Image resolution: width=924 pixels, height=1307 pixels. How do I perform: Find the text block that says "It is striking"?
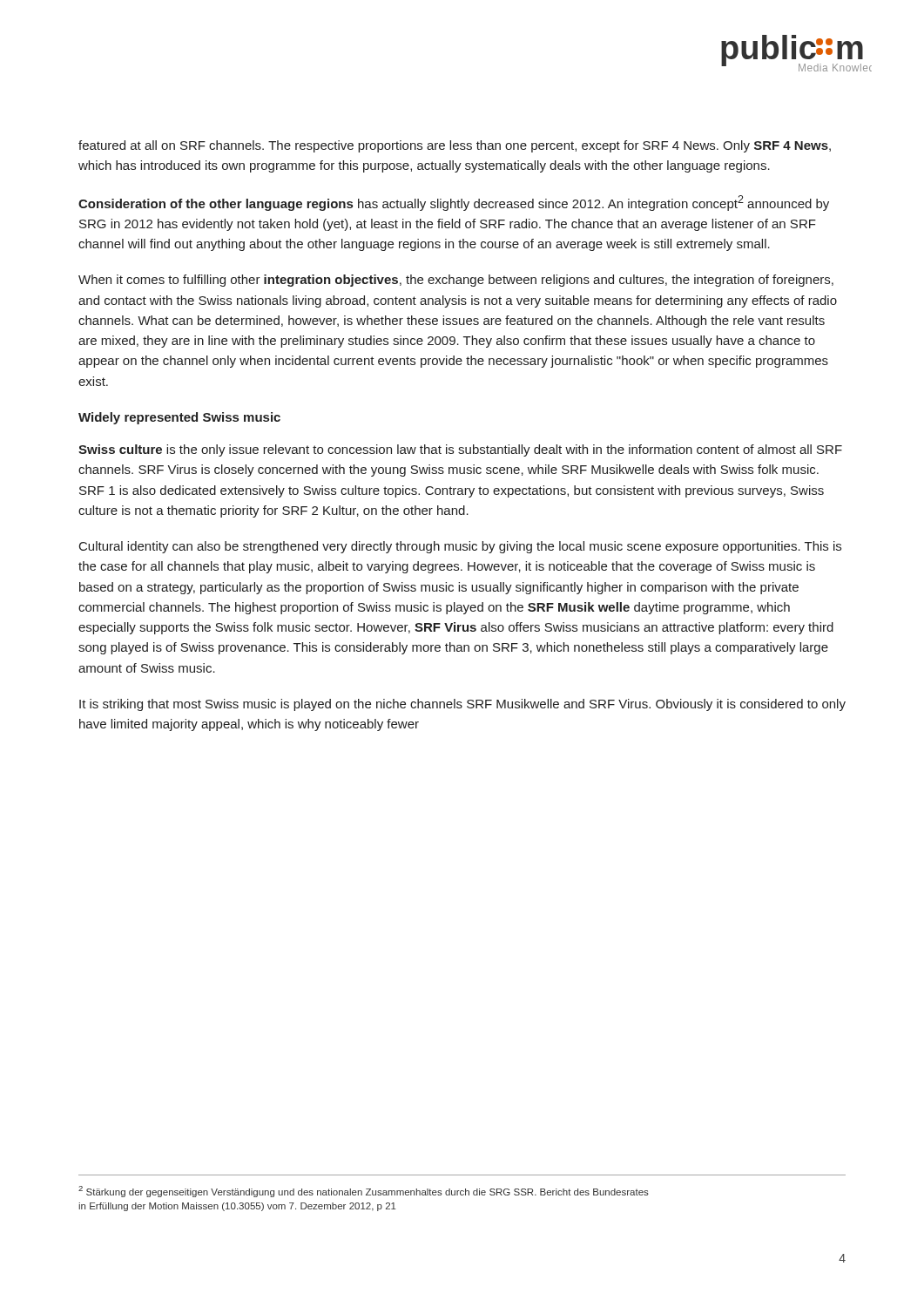pos(462,714)
